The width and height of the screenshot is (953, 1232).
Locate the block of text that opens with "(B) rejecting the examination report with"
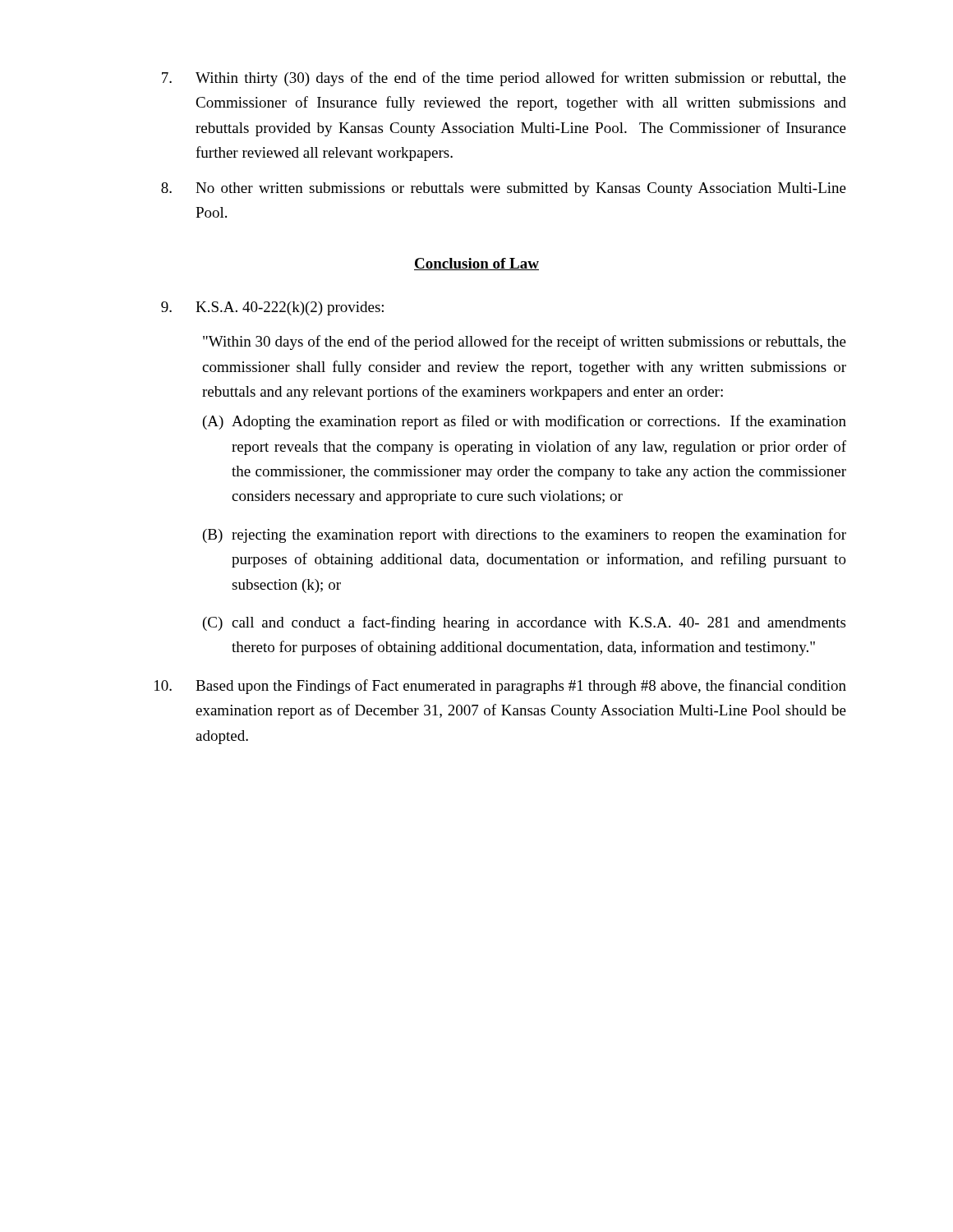[x=524, y=560]
